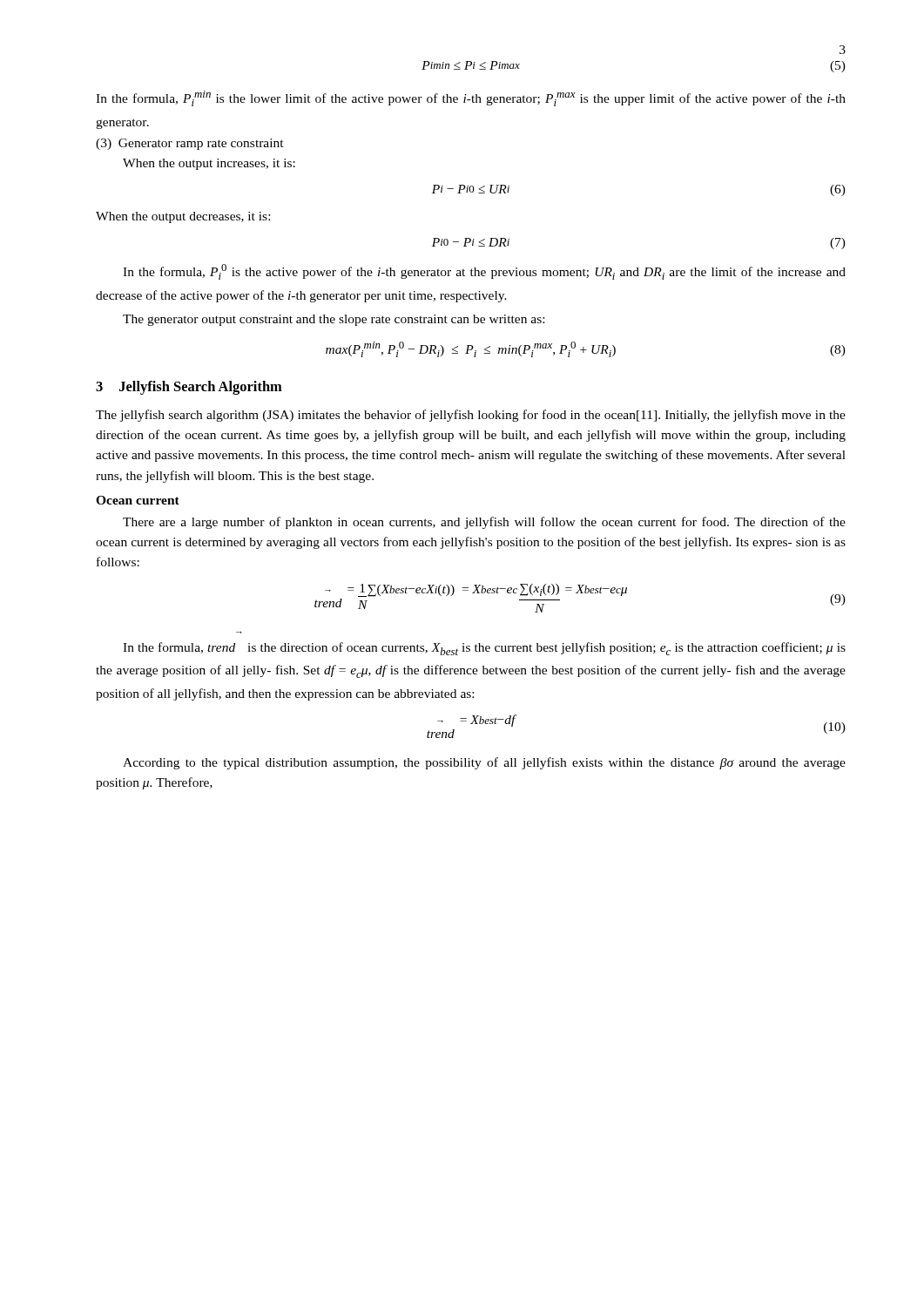The height and width of the screenshot is (1307, 924).
Task: Locate the text starting "In the formula, Pi0 is"
Action: pyautogui.click(x=471, y=282)
